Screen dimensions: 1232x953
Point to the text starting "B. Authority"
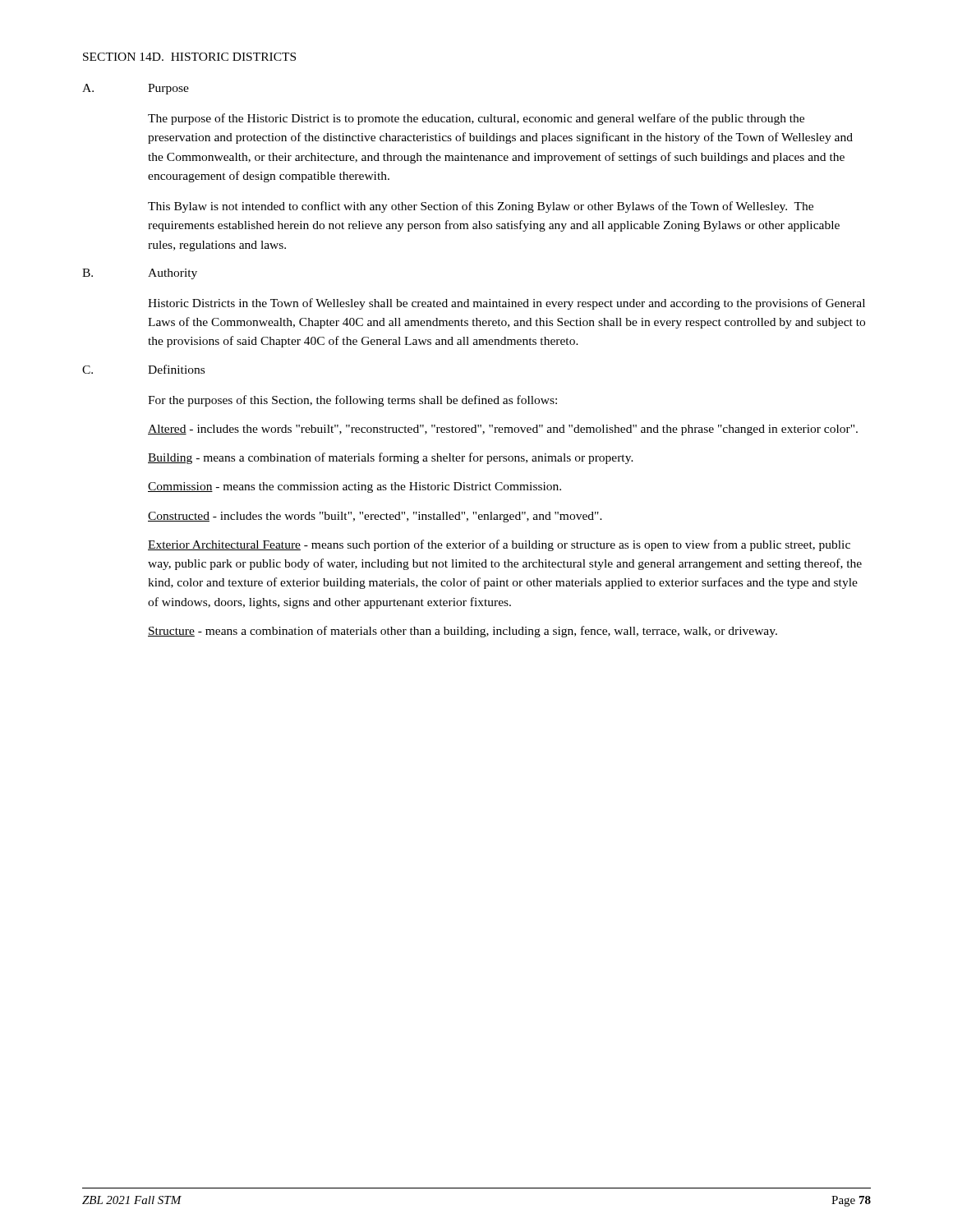click(x=85, y=274)
